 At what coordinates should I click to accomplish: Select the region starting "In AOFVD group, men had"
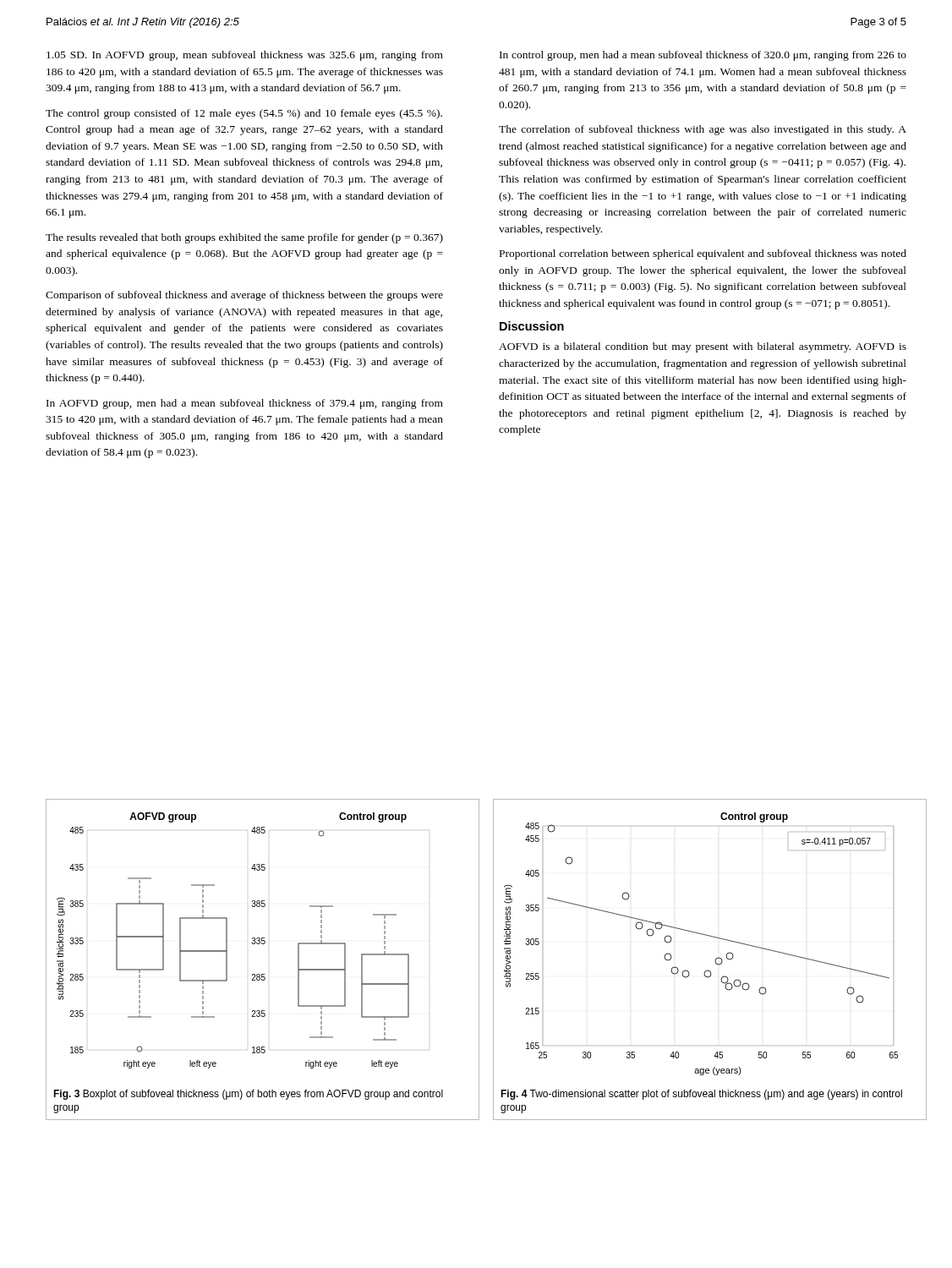244,427
